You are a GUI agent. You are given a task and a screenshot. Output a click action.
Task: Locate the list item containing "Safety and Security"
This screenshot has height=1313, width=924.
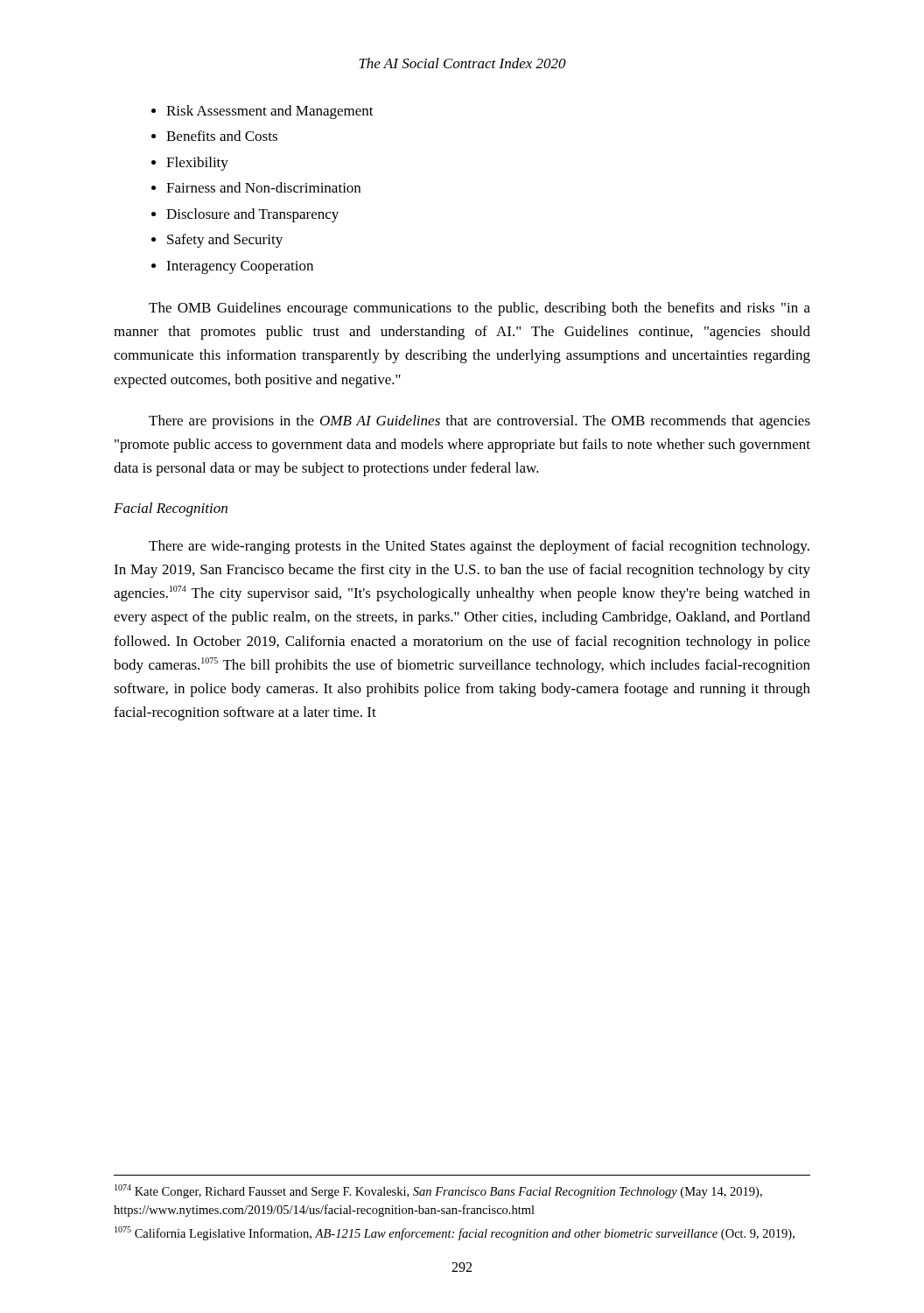(224, 239)
